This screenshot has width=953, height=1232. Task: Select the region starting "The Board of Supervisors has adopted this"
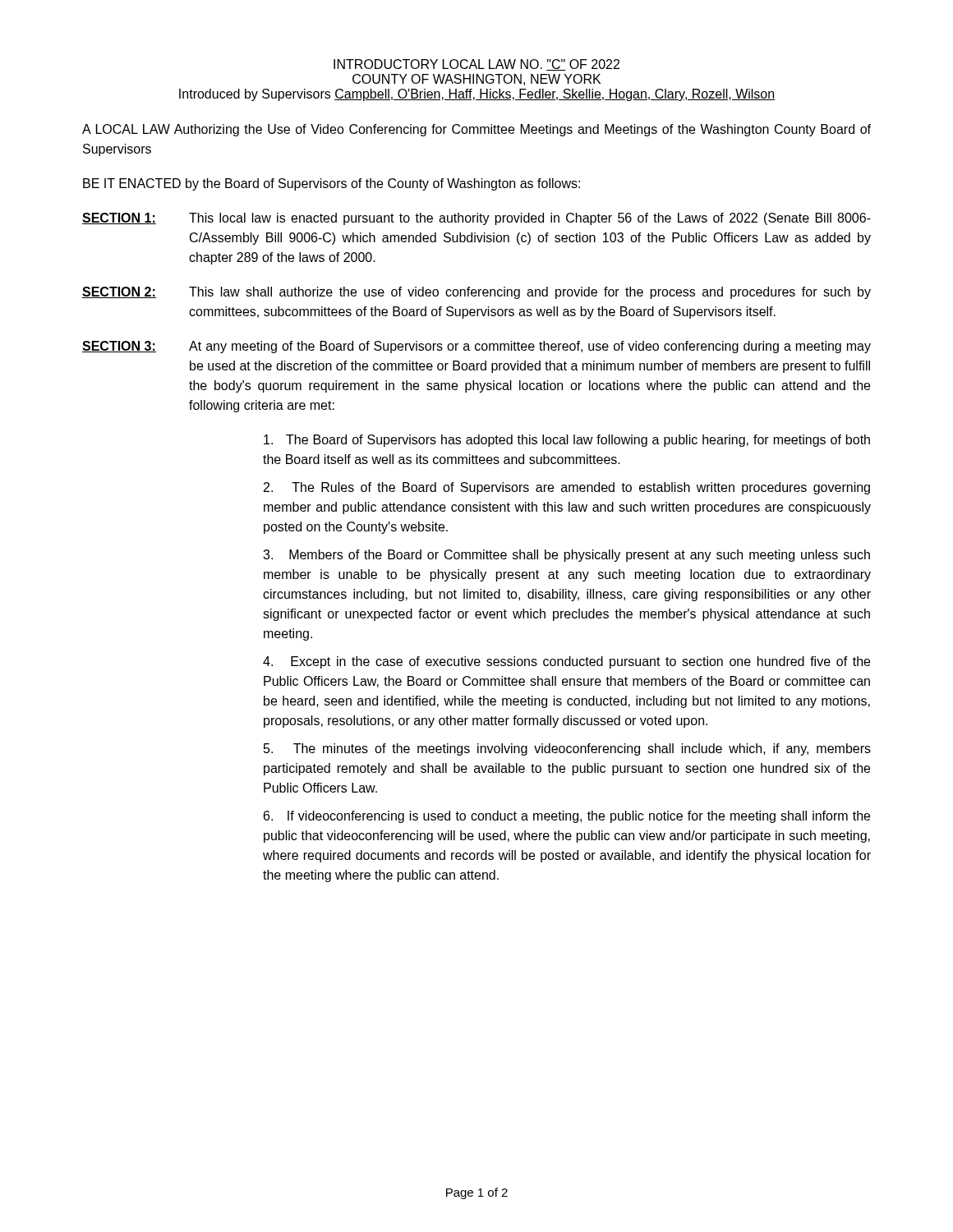coord(567,450)
